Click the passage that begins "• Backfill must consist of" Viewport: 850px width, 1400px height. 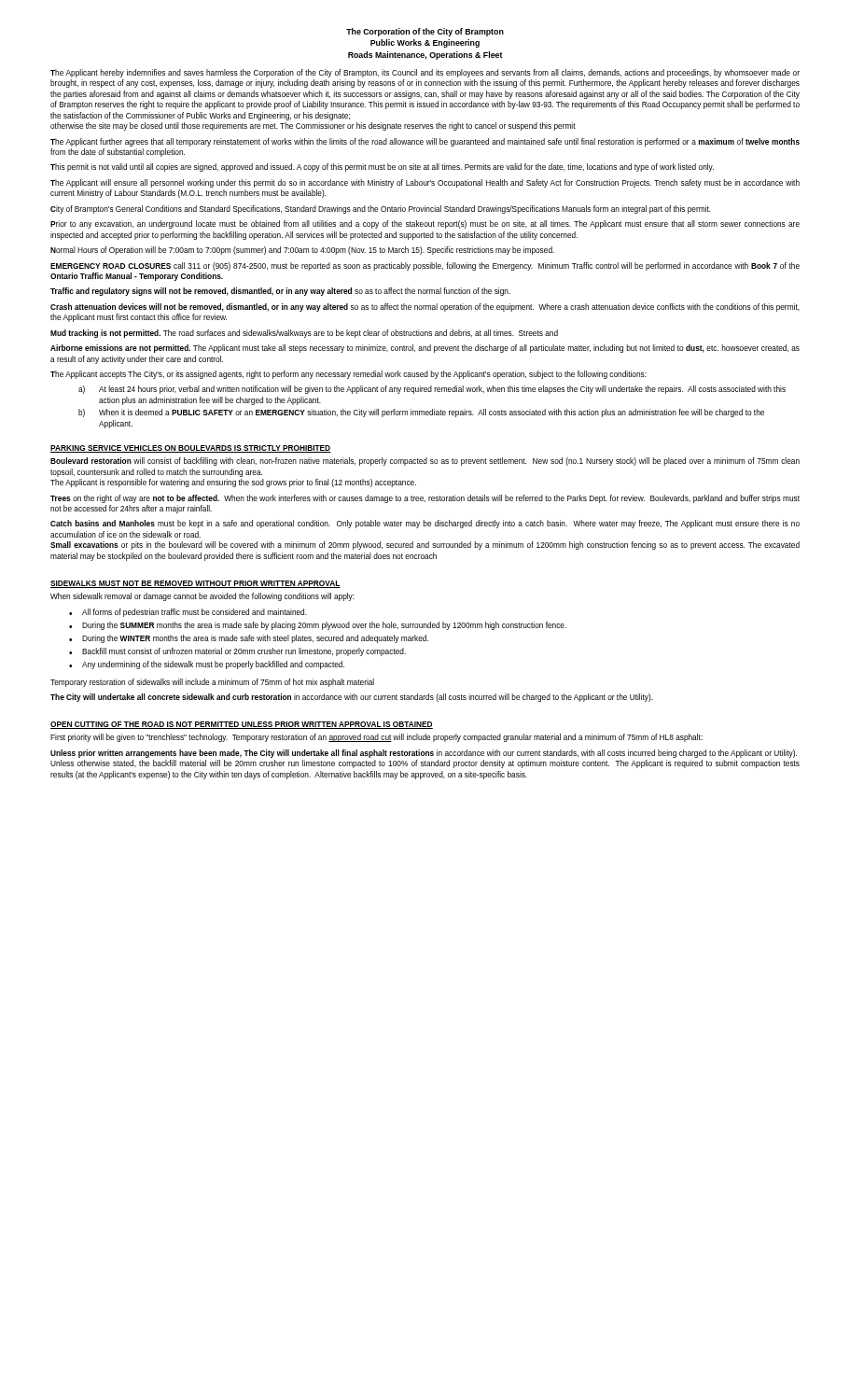tap(237, 652)
